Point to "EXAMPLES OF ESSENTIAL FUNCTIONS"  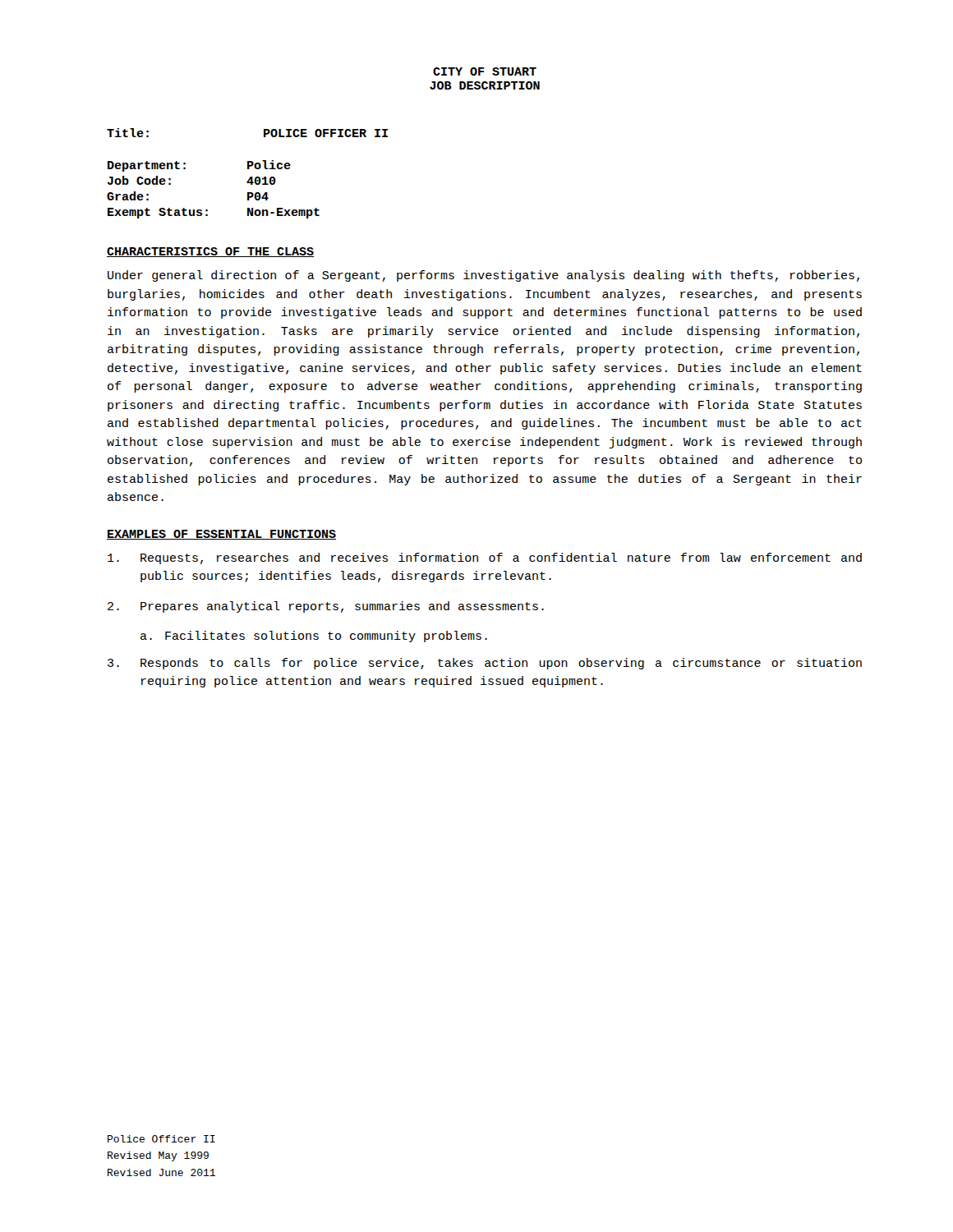click(x=221, y=535)
